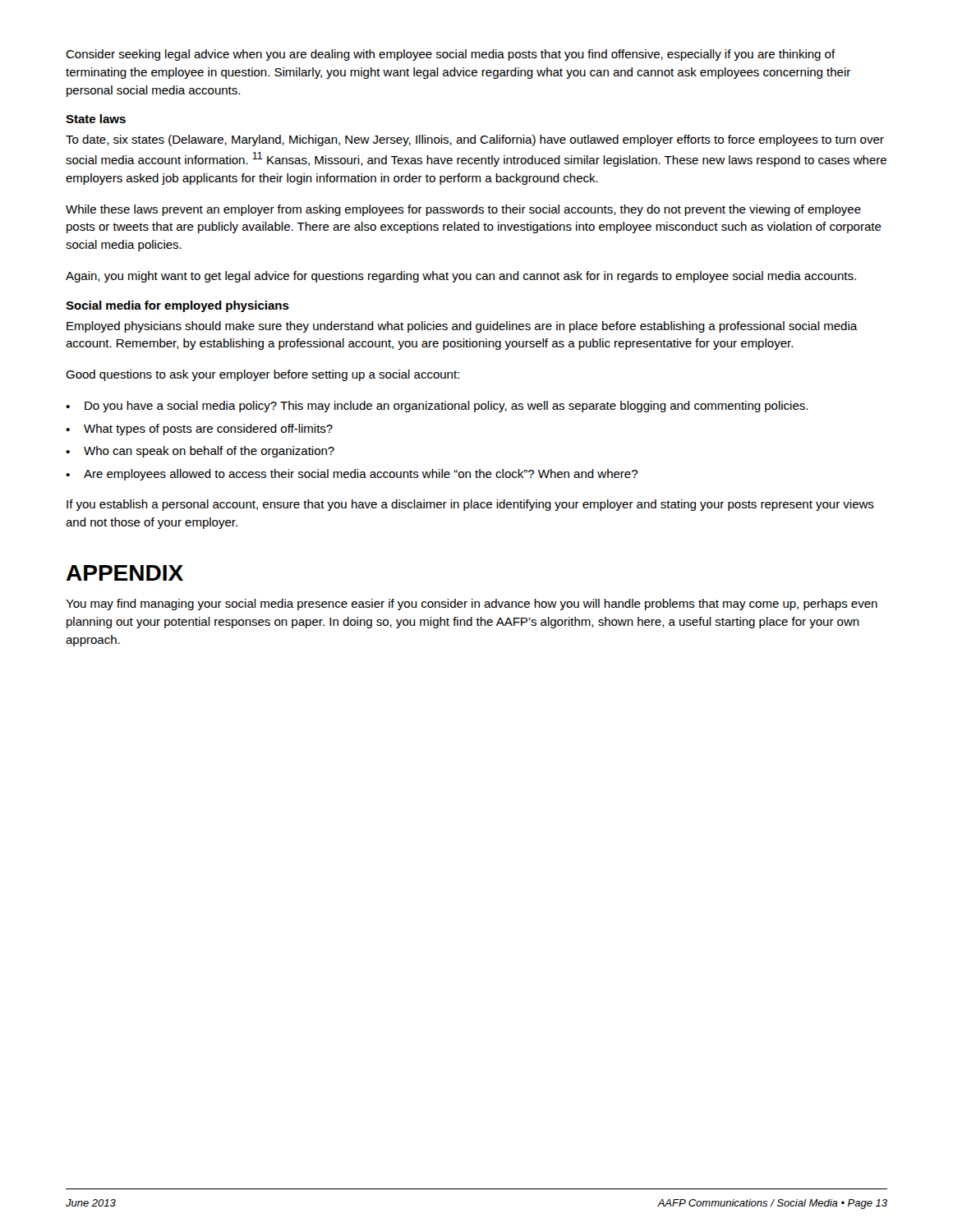Click the passage that begins "Employed physicians should"
The image size is (953, 1232).
point(461,334)
